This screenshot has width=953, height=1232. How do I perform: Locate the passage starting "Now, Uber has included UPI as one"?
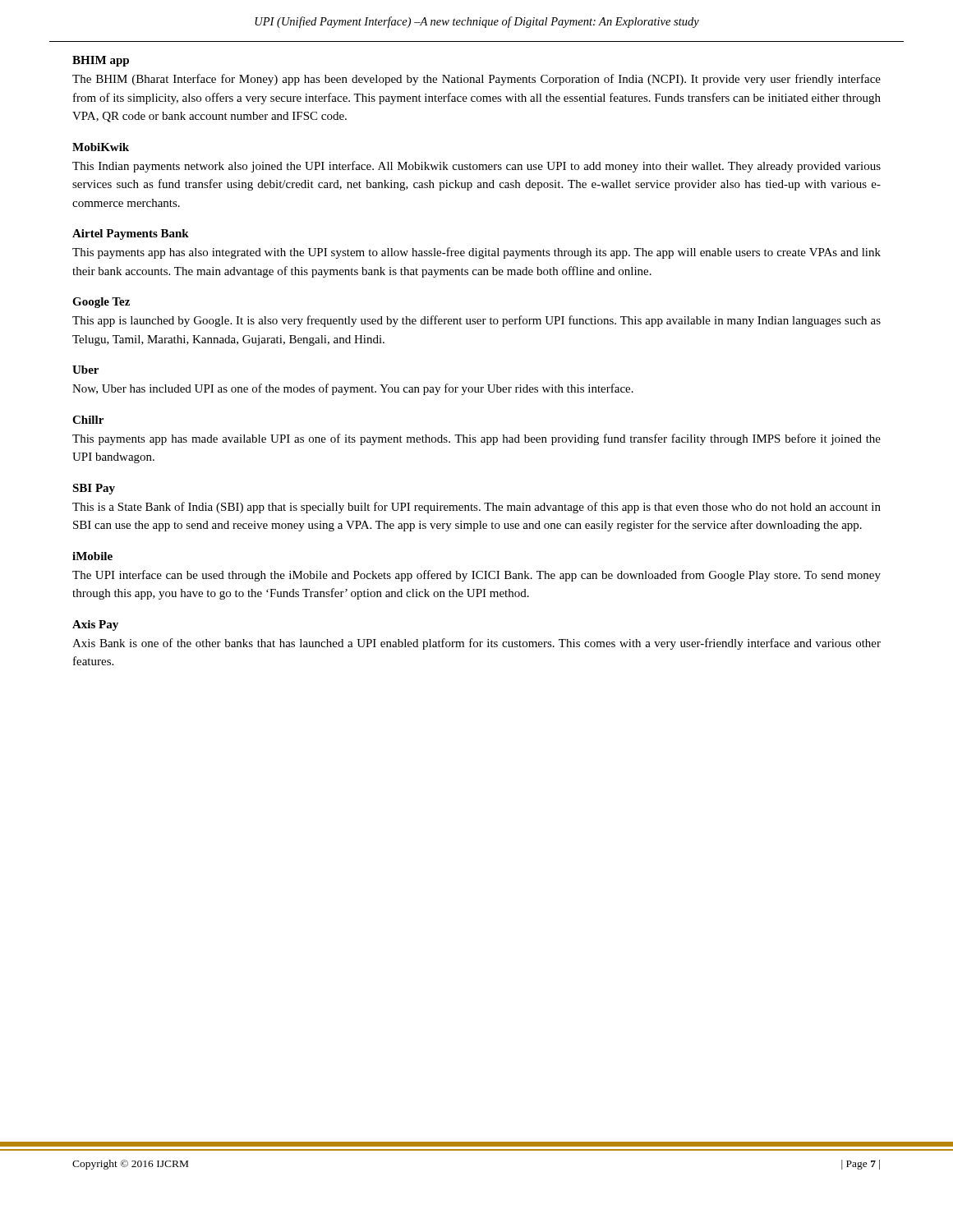(x=353, y=389)
